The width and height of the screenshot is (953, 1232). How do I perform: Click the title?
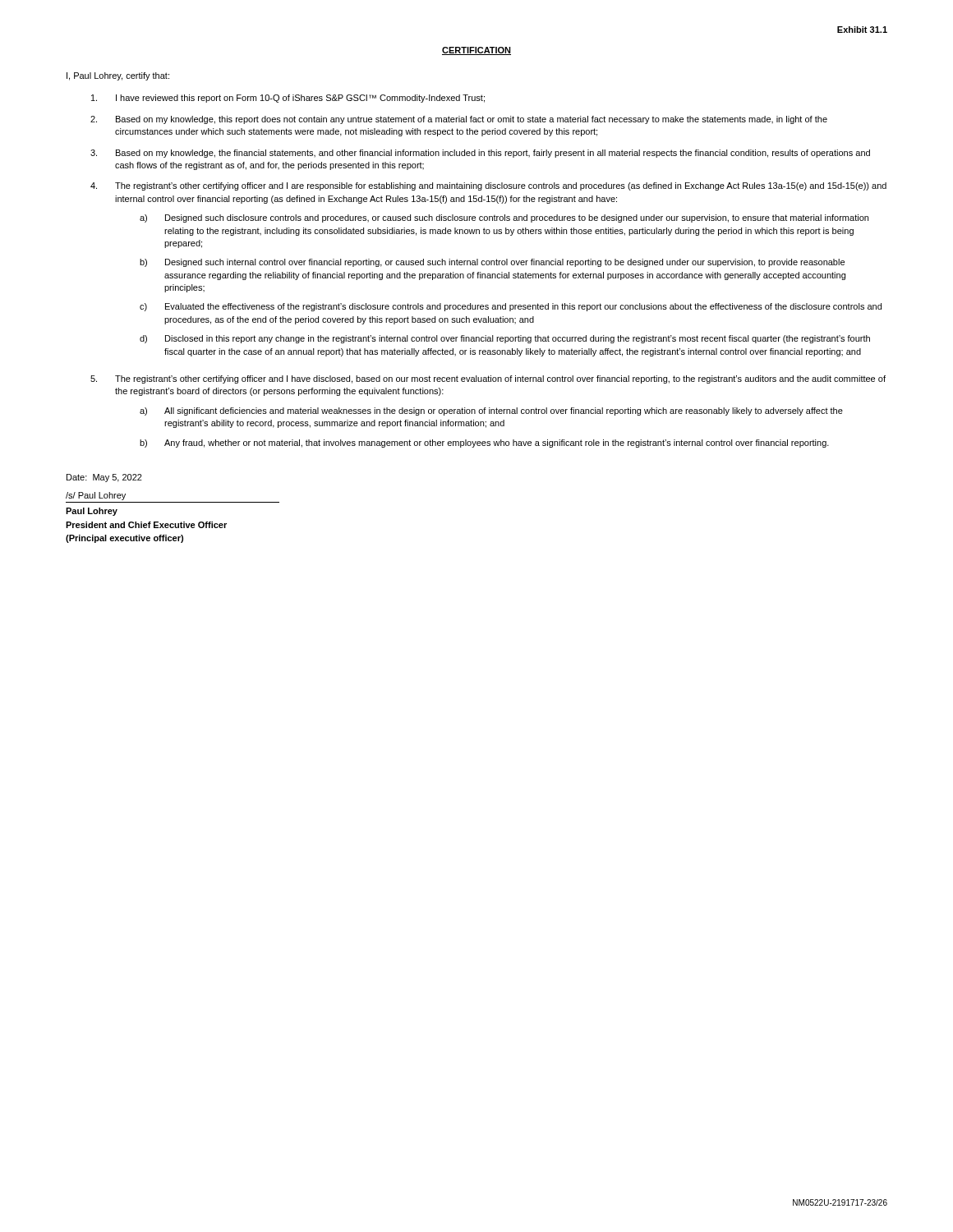(x=476, y=50)
